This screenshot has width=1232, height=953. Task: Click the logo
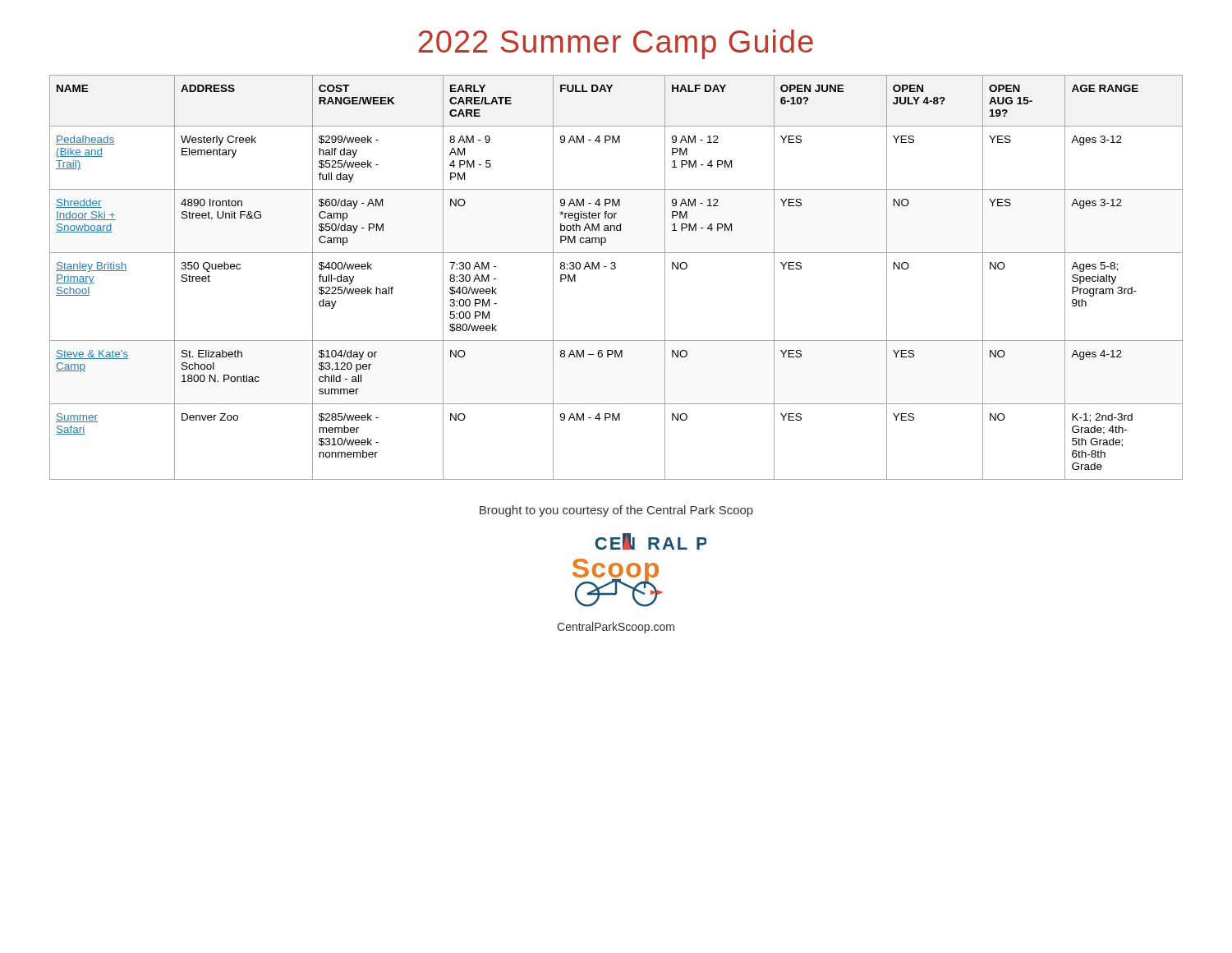[616, 580]
